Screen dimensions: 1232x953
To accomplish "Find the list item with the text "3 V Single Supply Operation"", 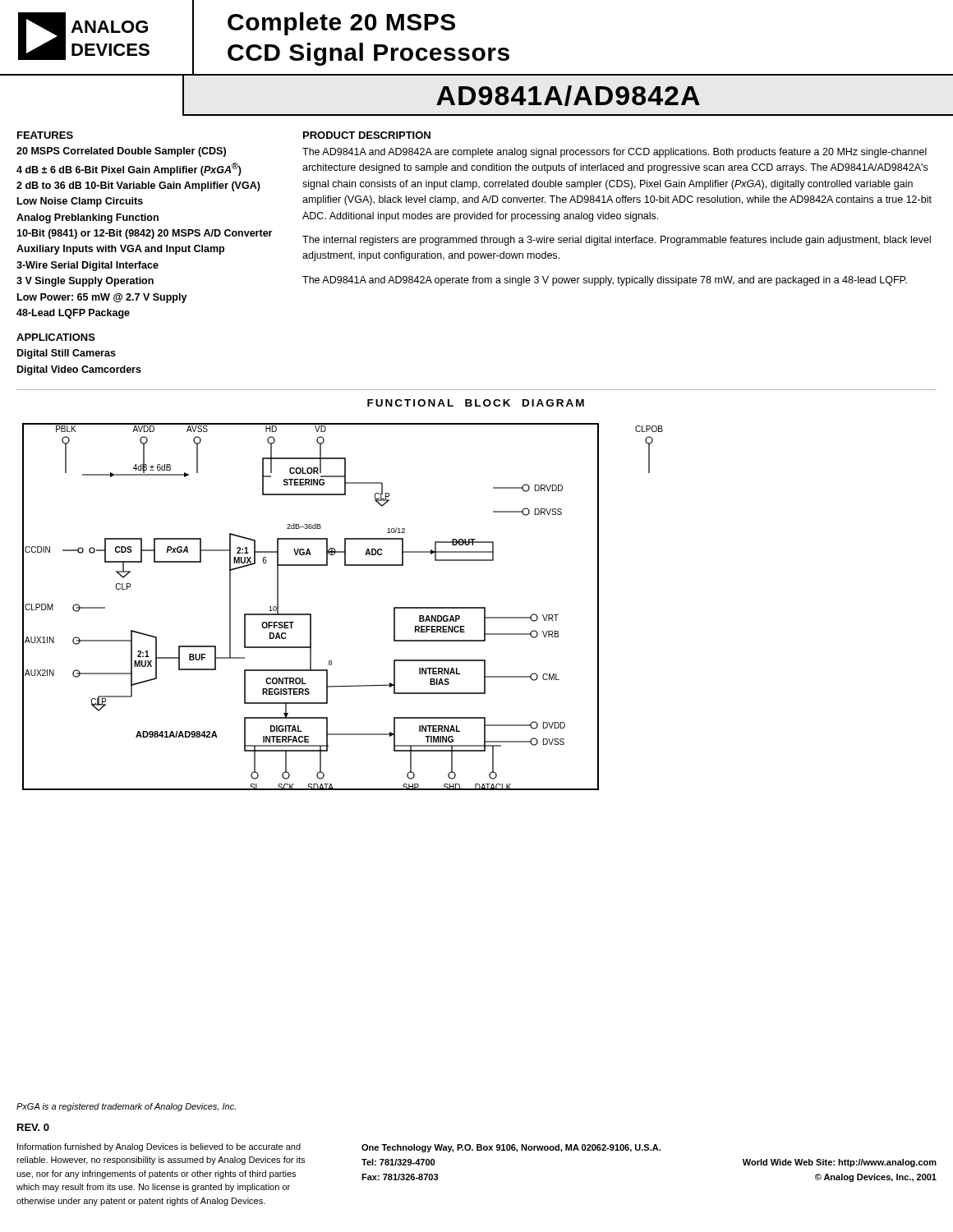I will (x=85, y=281).
